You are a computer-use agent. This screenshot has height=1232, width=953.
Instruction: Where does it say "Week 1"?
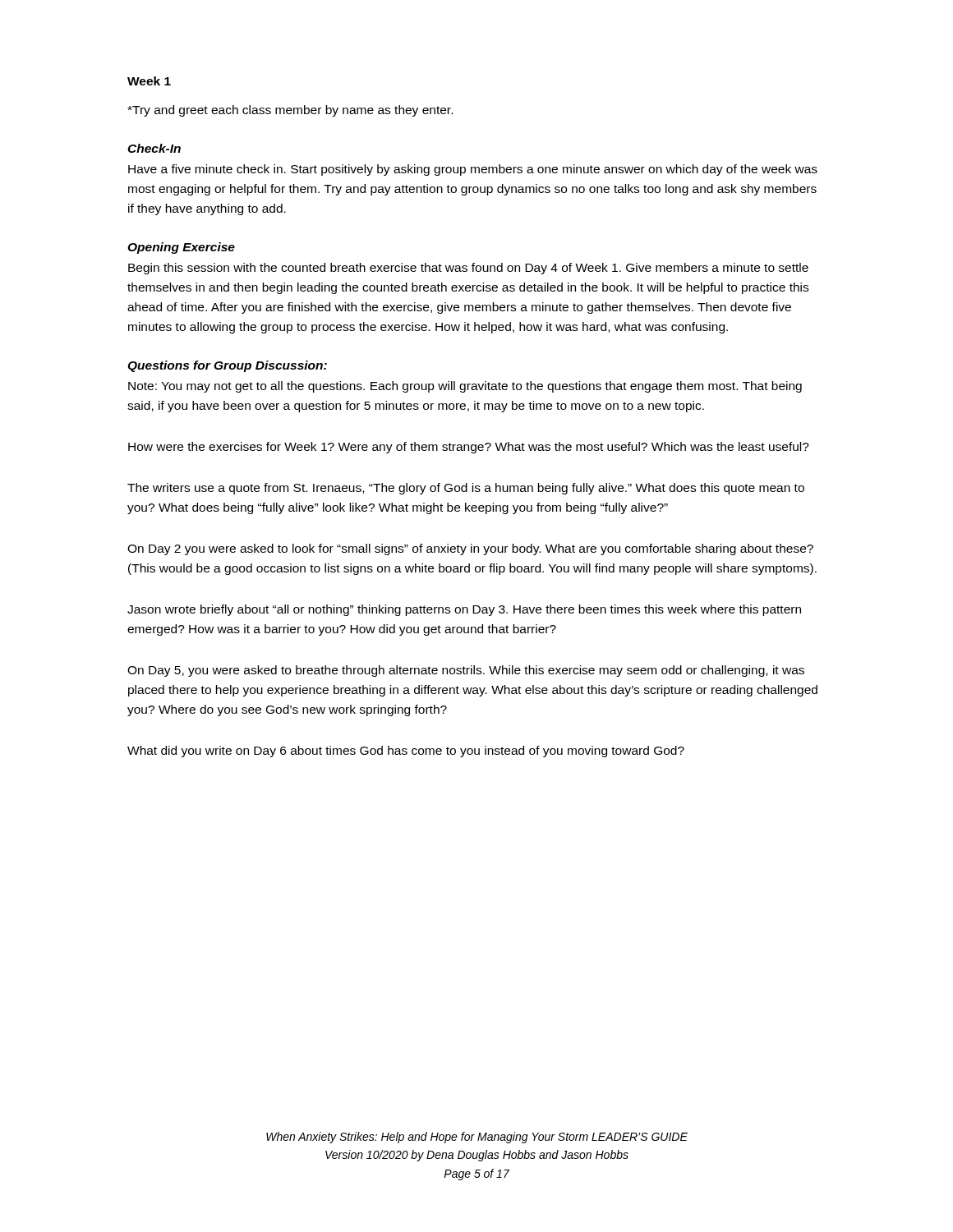click(x=149, y=81)
